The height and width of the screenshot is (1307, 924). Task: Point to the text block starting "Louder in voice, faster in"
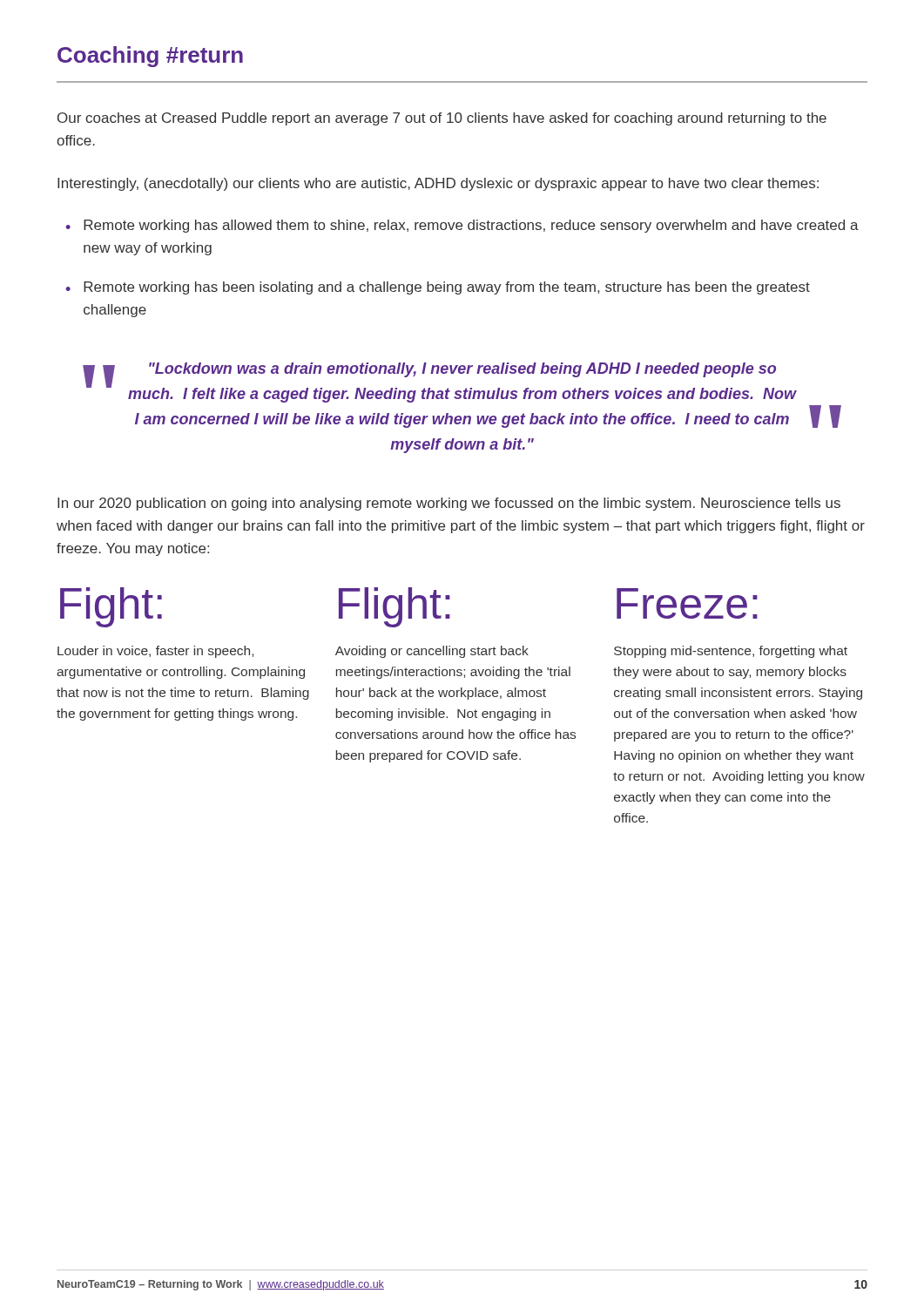[x=183, y=682]
